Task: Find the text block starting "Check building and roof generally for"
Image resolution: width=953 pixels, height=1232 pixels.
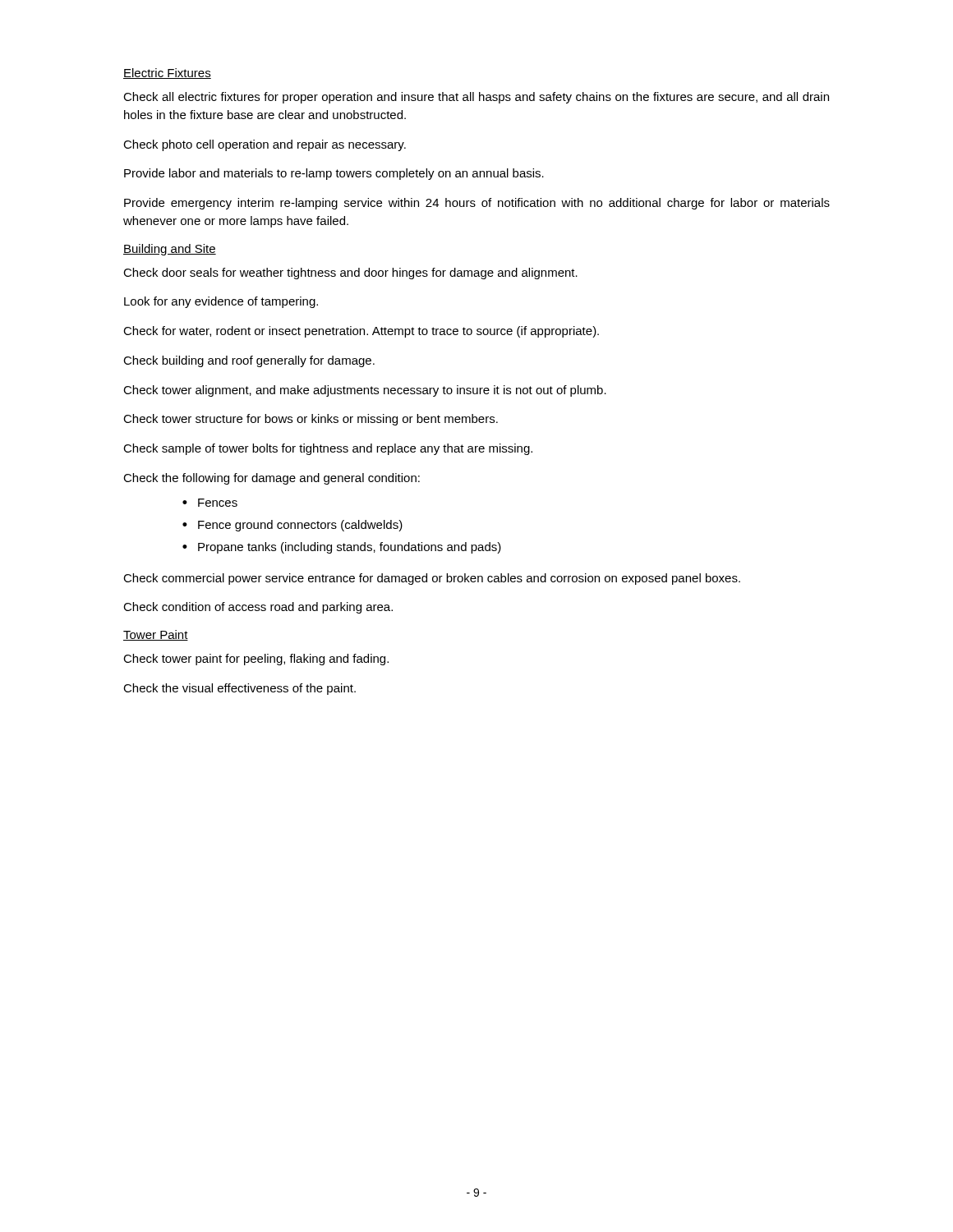Action: click(249, 360)
